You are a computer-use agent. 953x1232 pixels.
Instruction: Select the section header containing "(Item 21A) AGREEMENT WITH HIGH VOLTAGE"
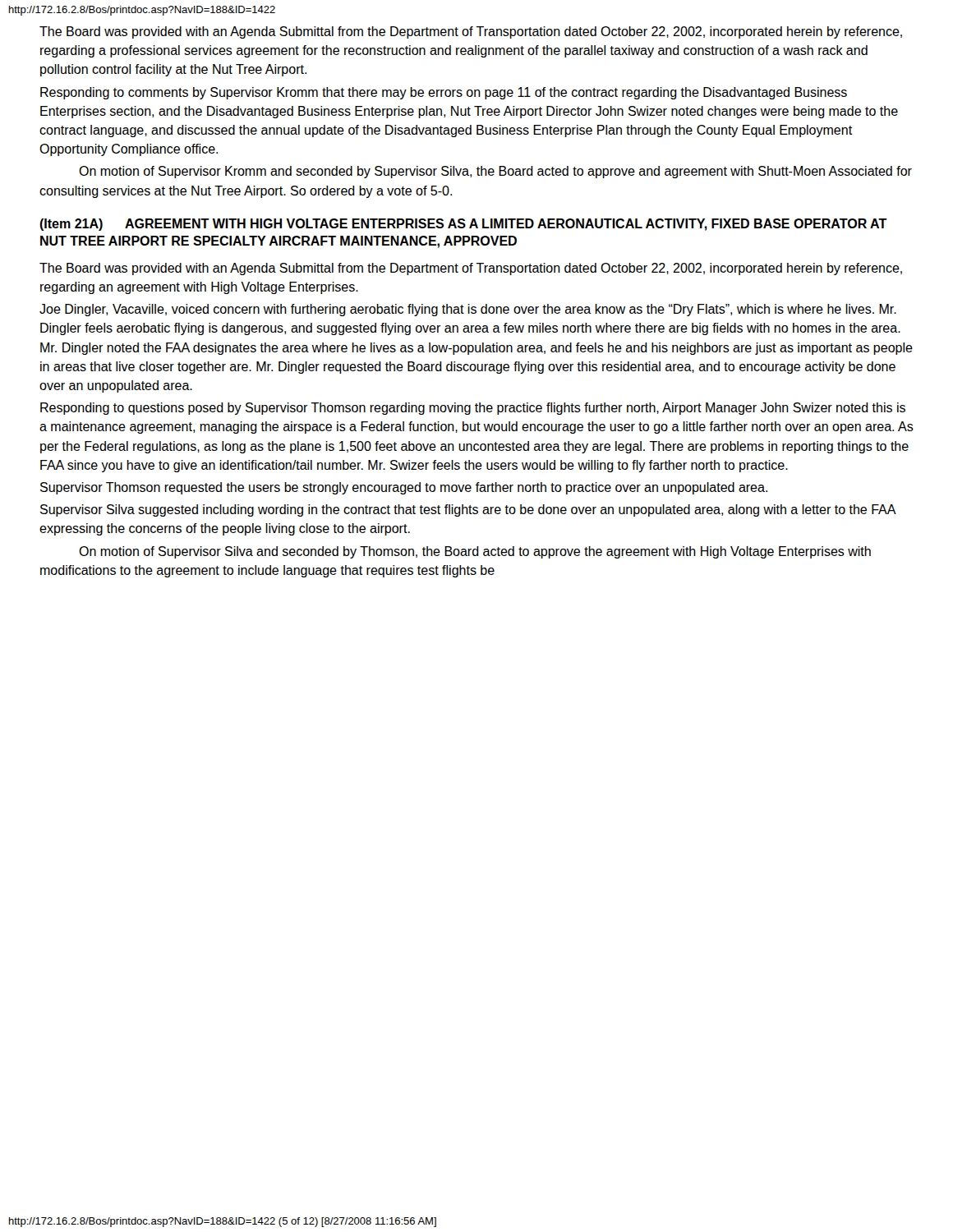pyautogui.click(x=463, y=232)
